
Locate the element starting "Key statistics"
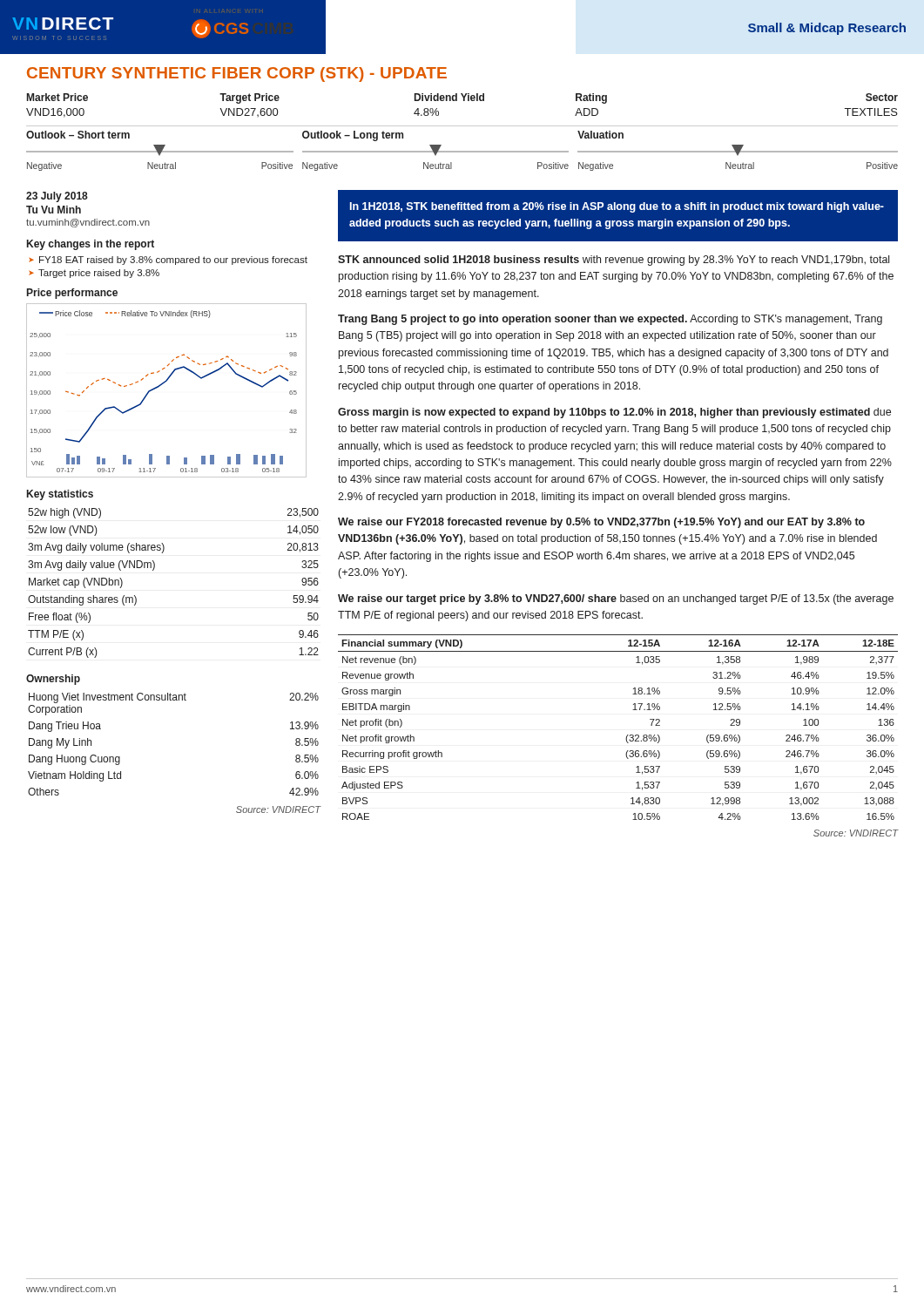(x=60, y=494)
